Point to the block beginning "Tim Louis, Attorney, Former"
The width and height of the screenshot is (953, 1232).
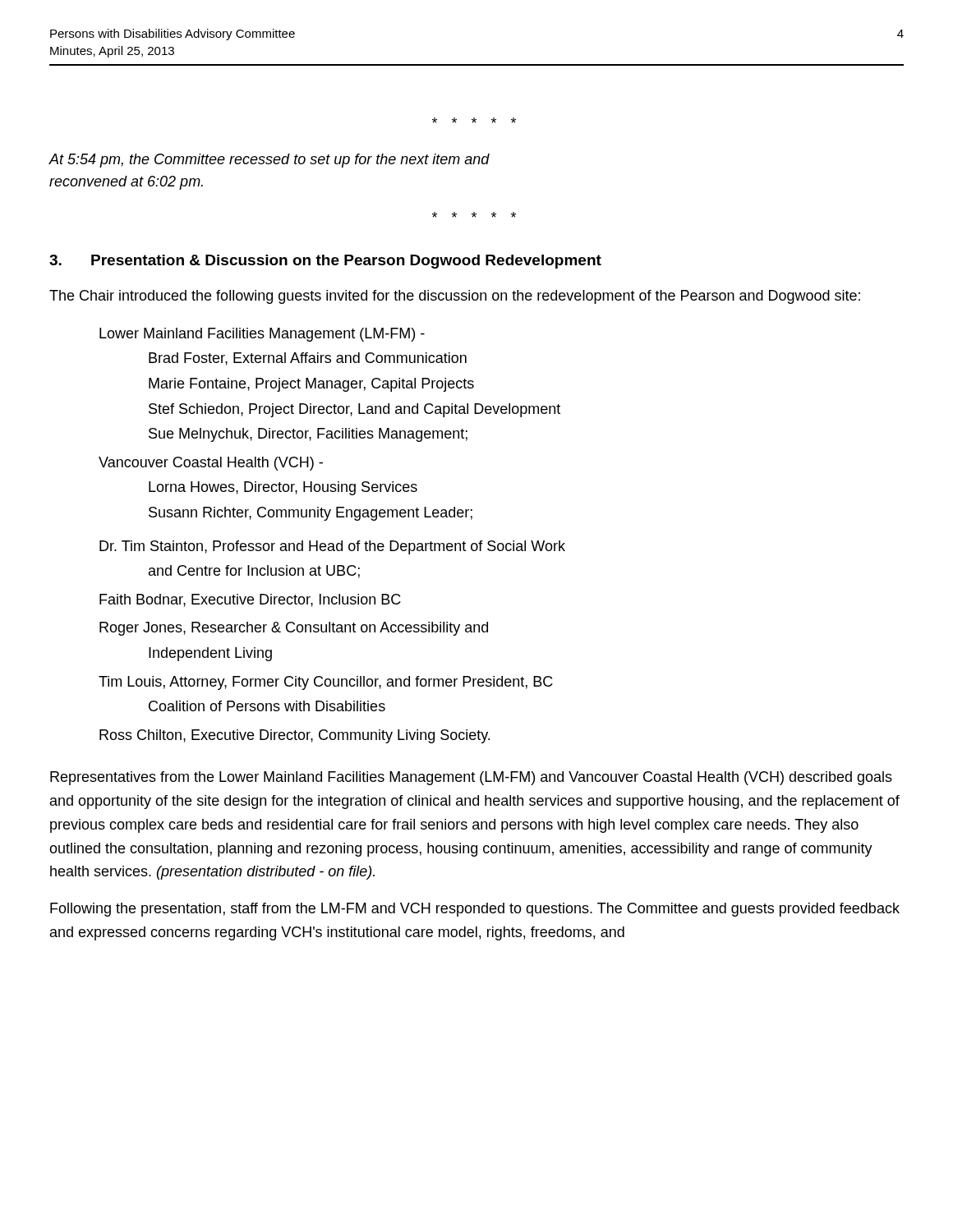[501, 696]
